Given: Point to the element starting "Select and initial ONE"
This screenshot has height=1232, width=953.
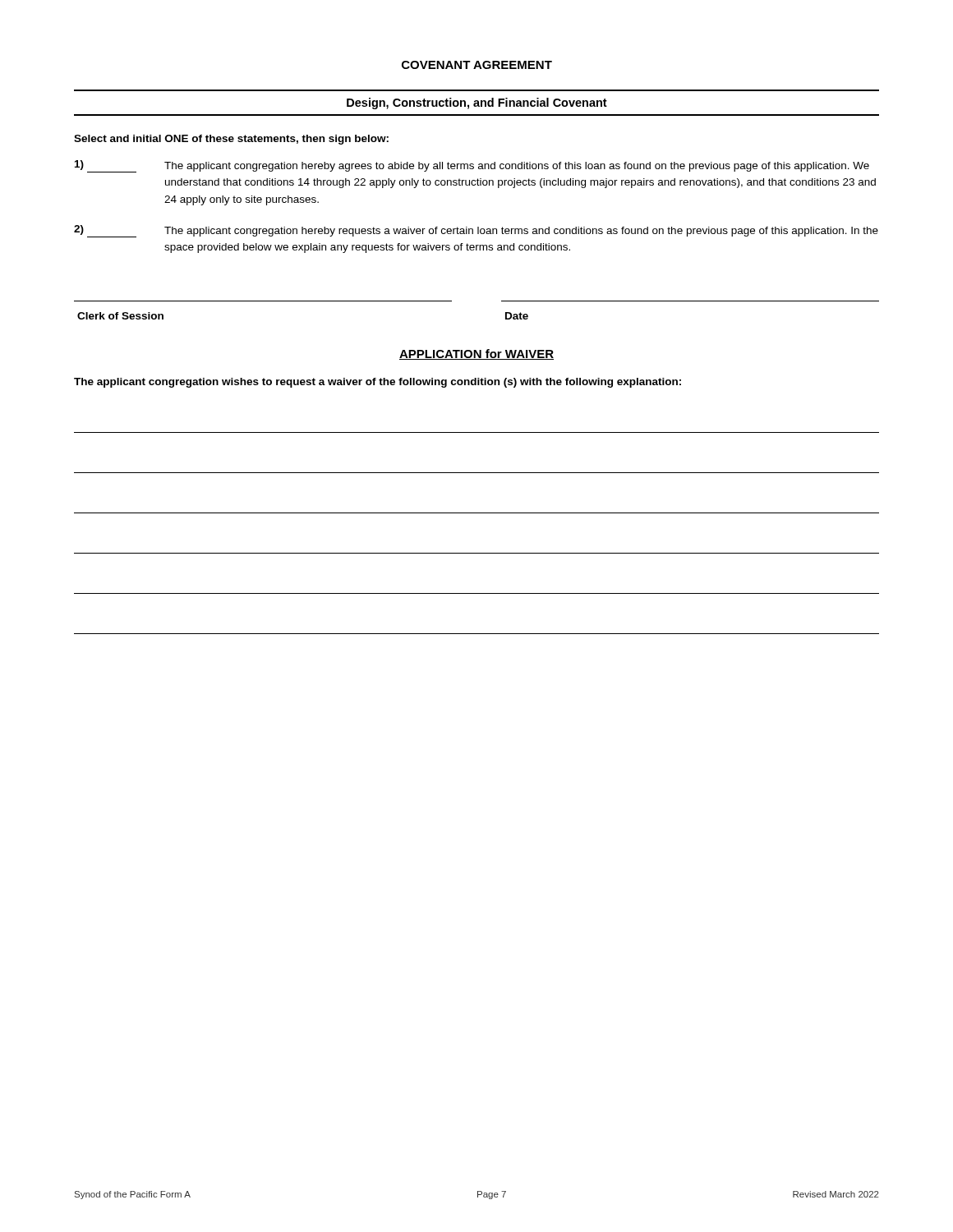Looking at the screenshot, I should click(x=232, y=138).
